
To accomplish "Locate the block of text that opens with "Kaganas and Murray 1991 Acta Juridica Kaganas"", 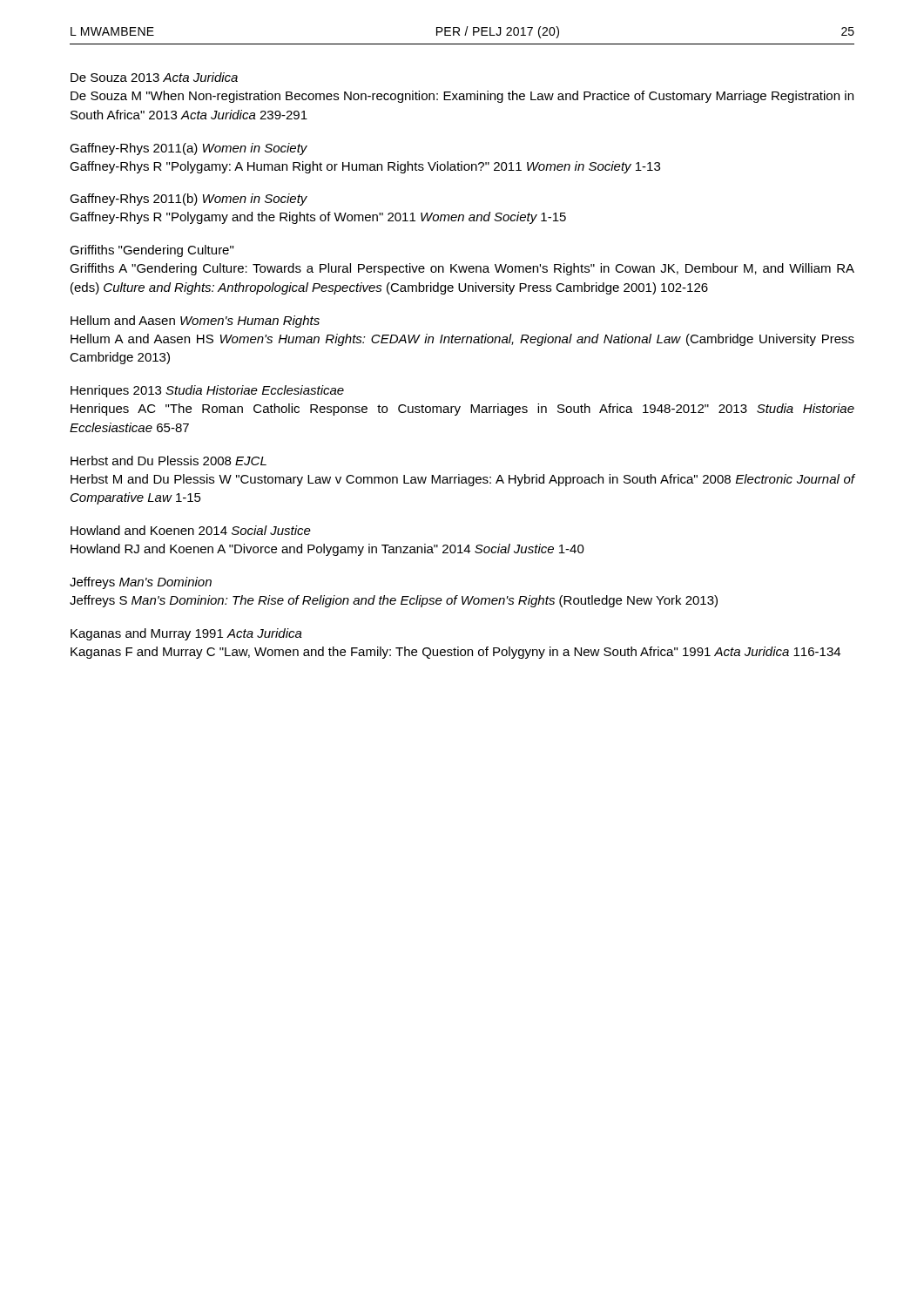I will [462, 643].
